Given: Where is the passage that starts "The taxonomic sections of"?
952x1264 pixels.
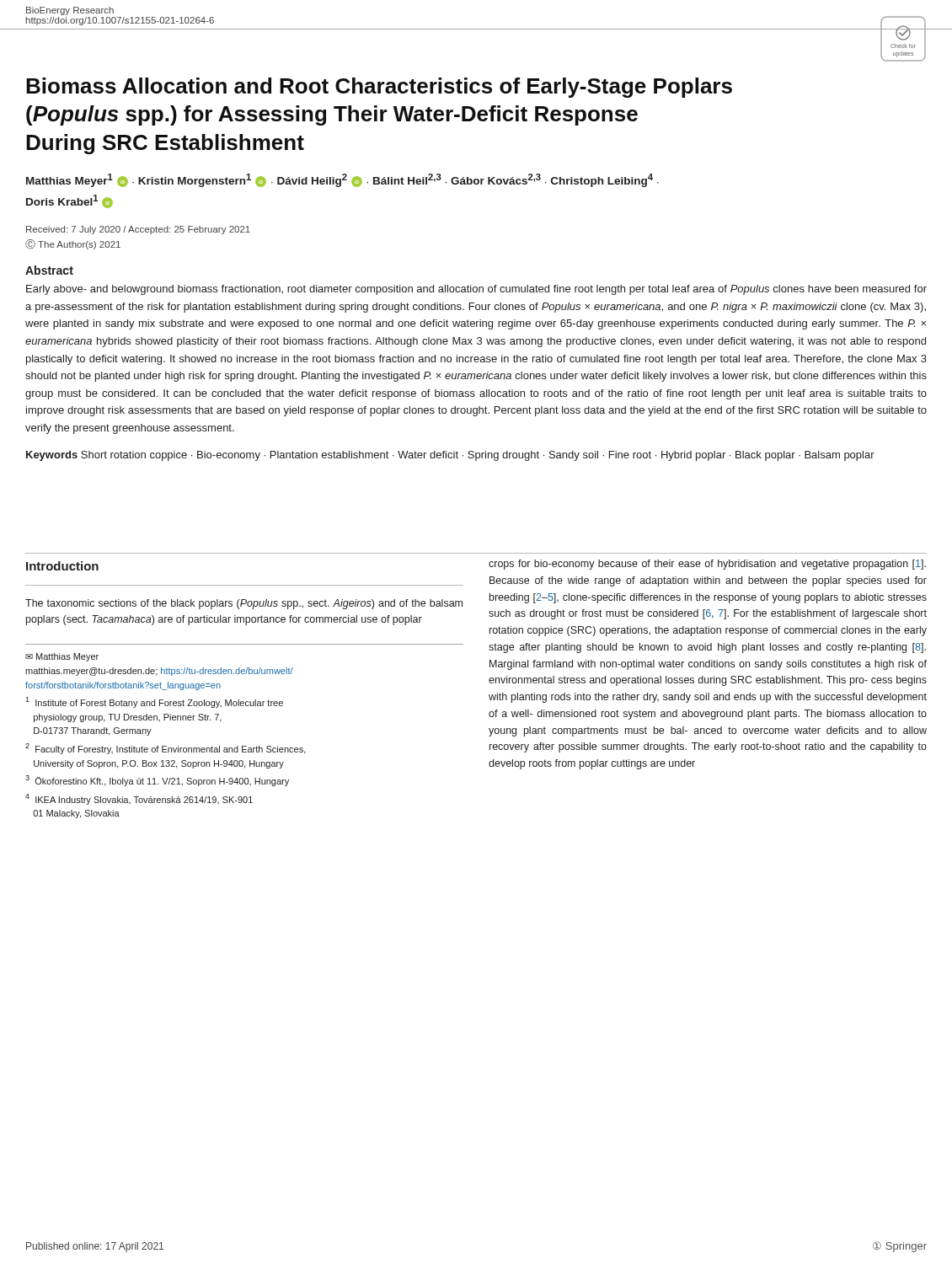Looking at the screenshot, I should [244, 612].
